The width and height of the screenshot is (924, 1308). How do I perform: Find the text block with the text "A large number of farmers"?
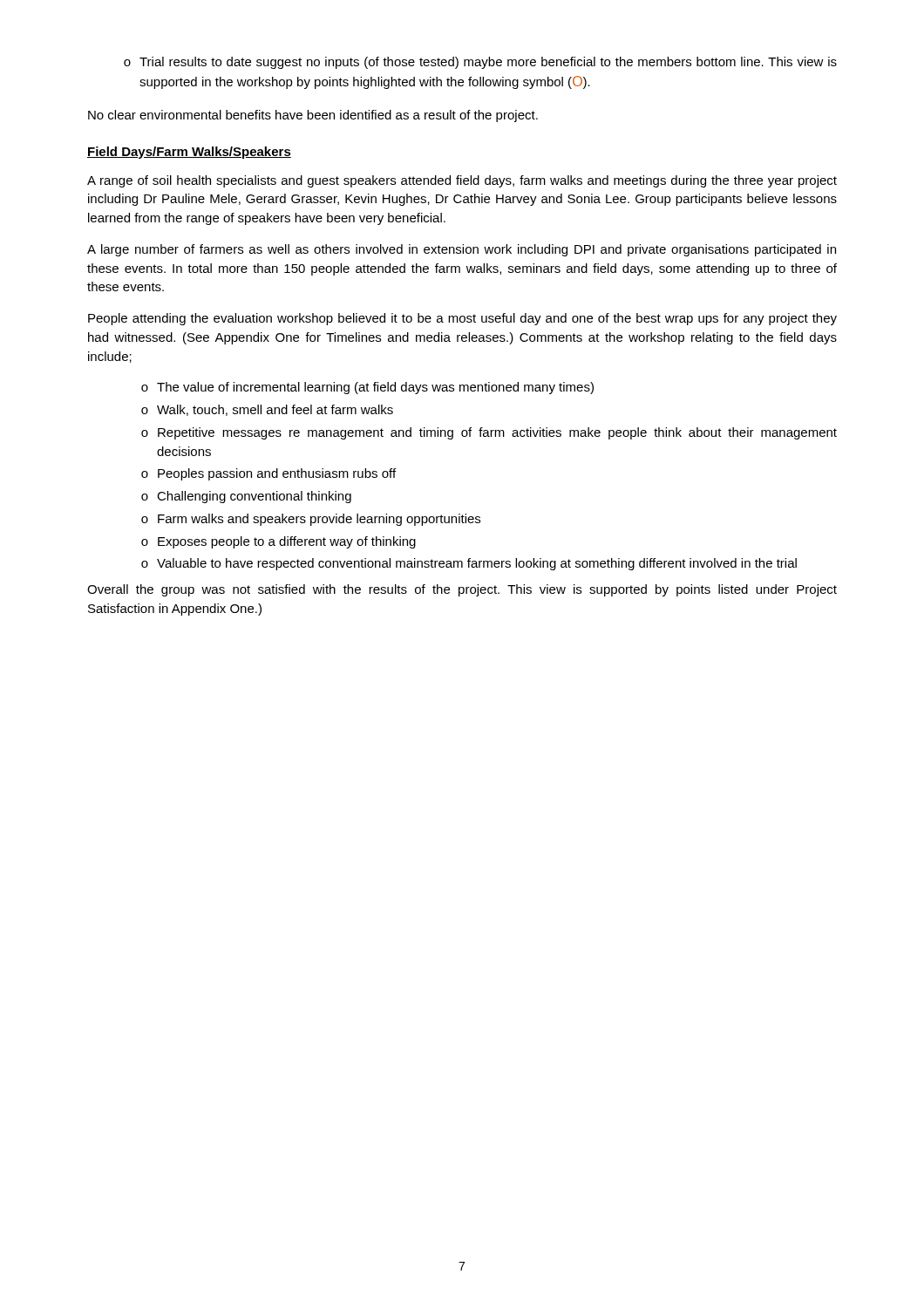[x=462, y=268]
